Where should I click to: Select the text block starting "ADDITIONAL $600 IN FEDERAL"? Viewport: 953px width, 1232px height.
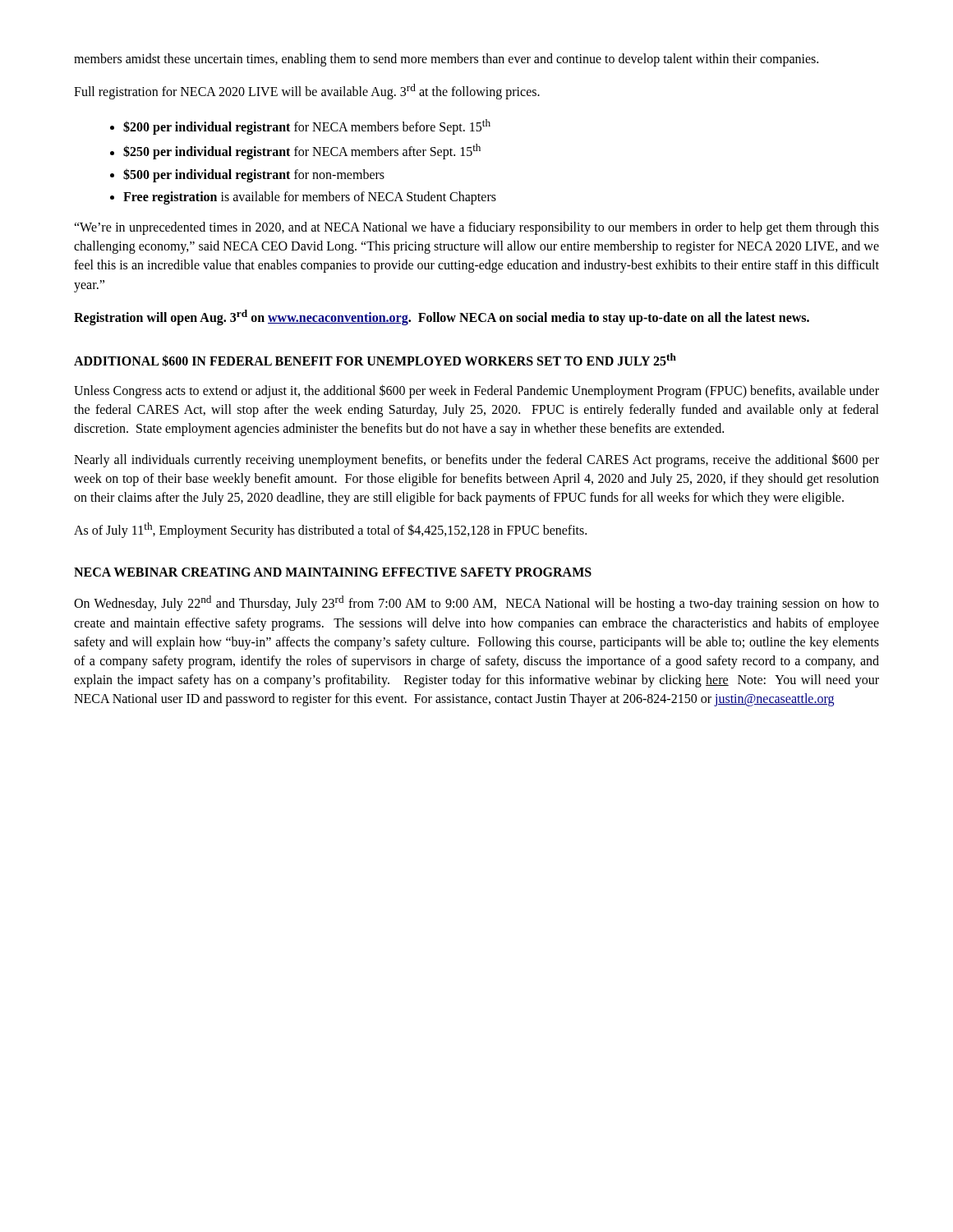[375, 360]
